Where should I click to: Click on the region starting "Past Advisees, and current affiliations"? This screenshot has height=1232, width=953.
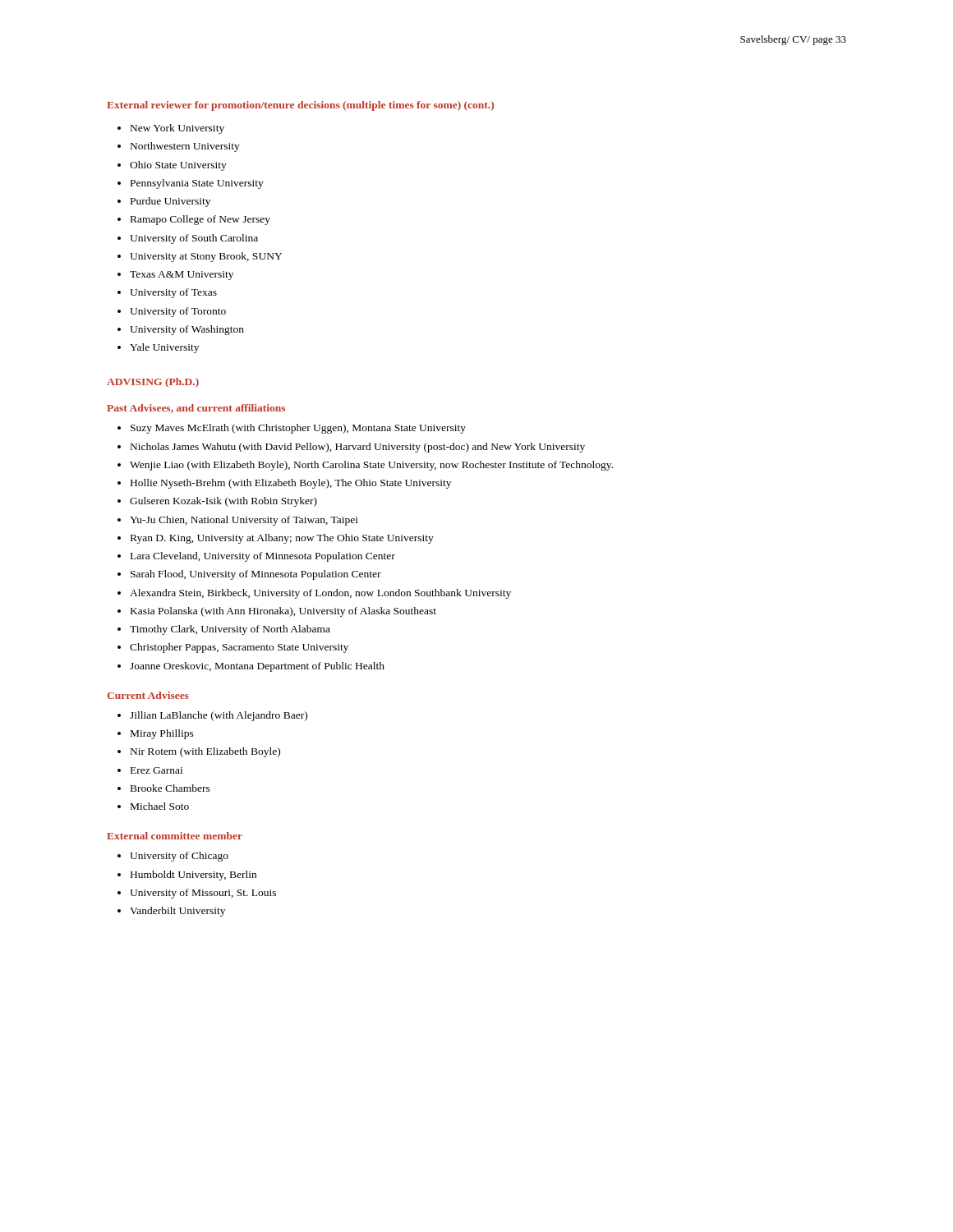point(196,408)
